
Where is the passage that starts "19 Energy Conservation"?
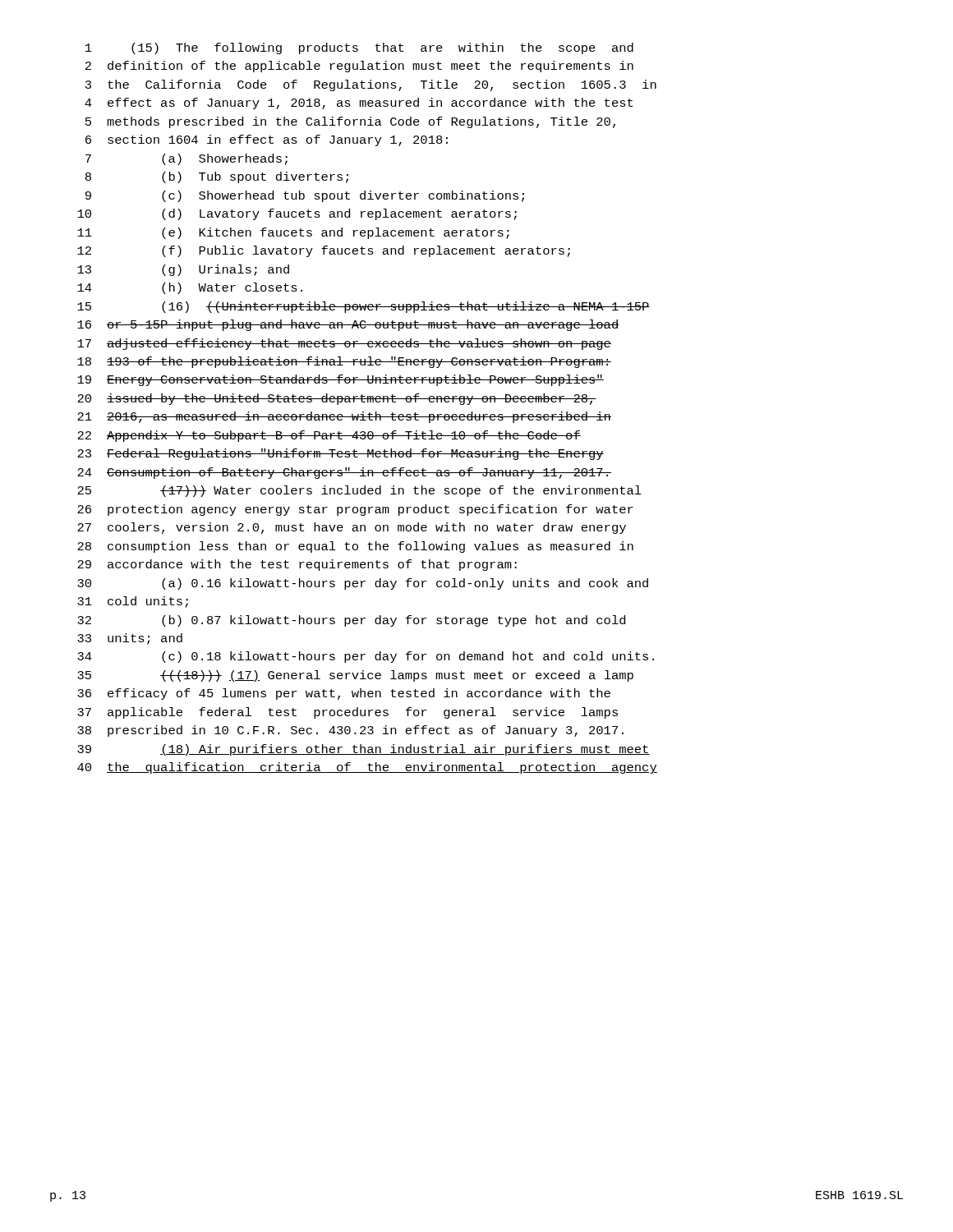pos(476,381)
